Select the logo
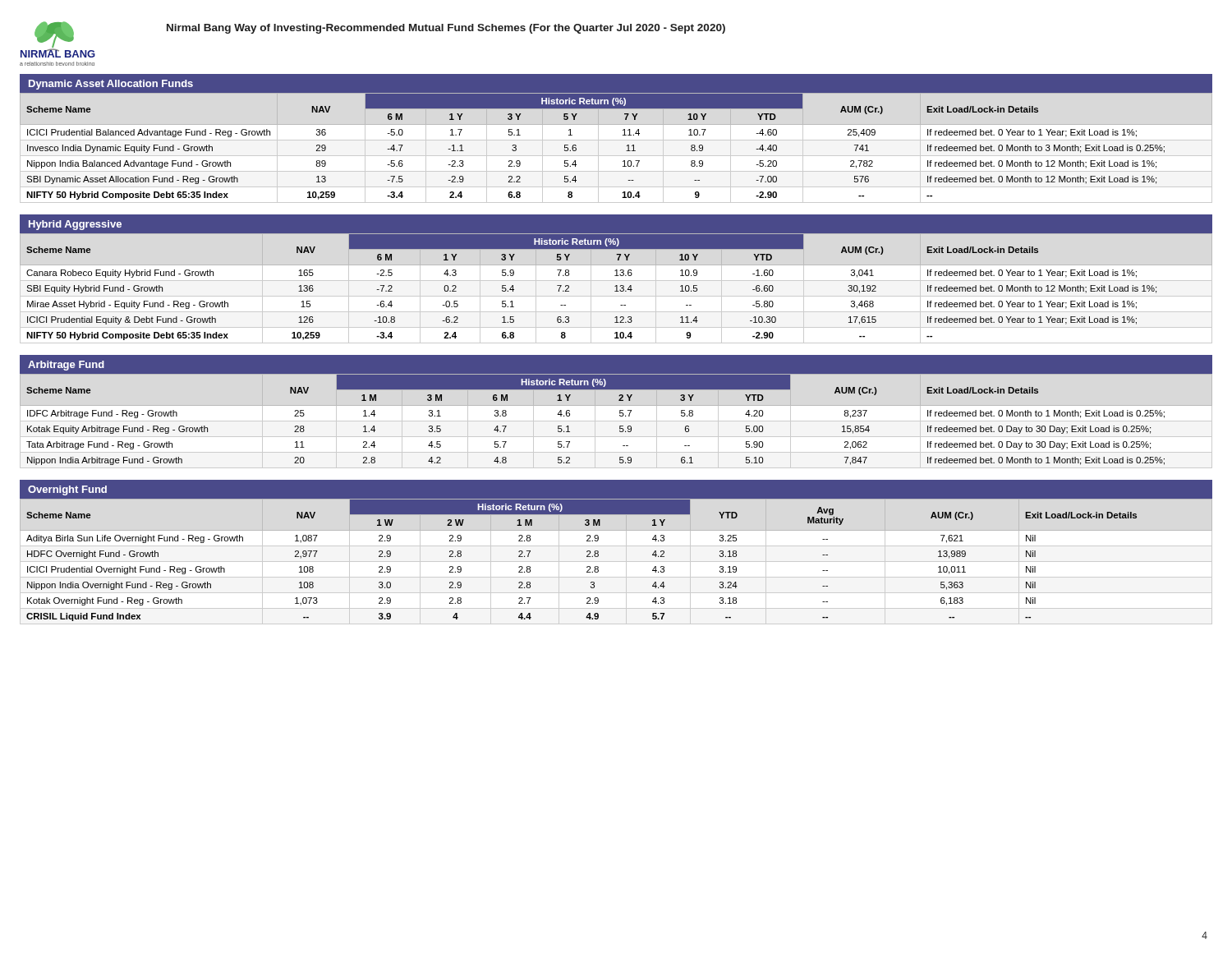The height and width of the screenshot is (953, 1232). pyautogui.click(x=85, y=40)
